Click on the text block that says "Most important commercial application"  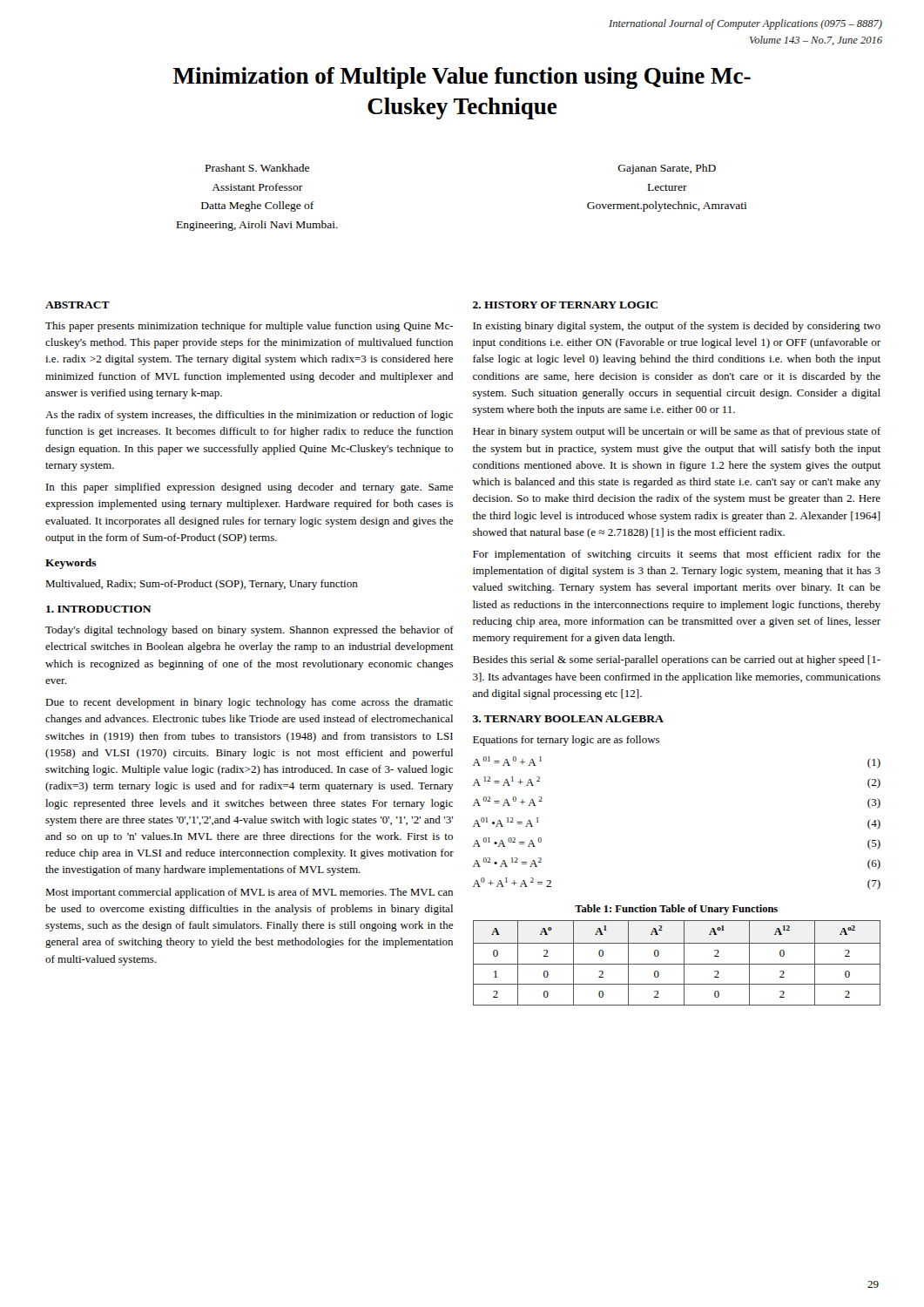click(249, 925)
